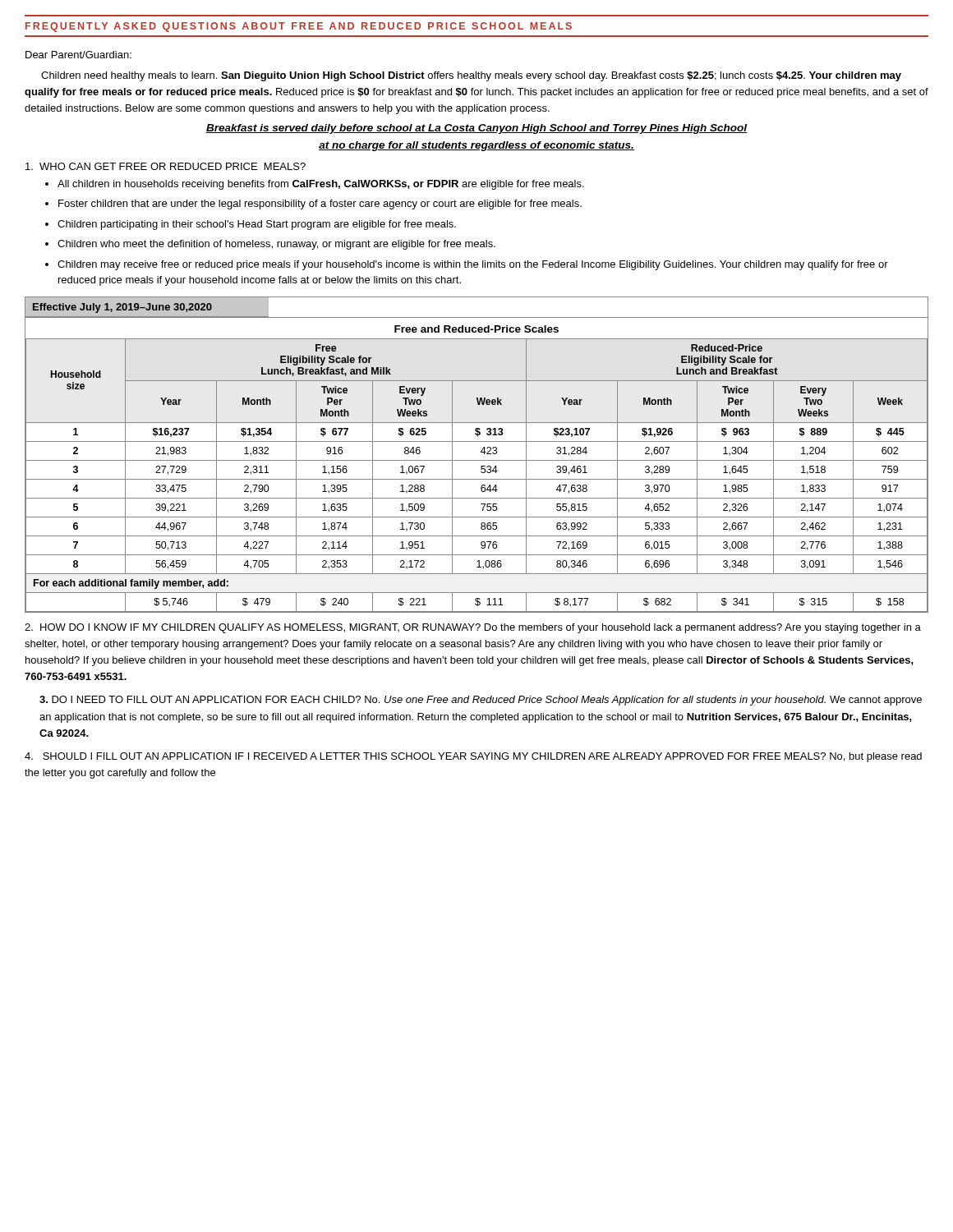The height and width of the screenshot is (1232, 953).
Task: Locate the list item with the text "Children may receive free or"
Action: point(473,272)
